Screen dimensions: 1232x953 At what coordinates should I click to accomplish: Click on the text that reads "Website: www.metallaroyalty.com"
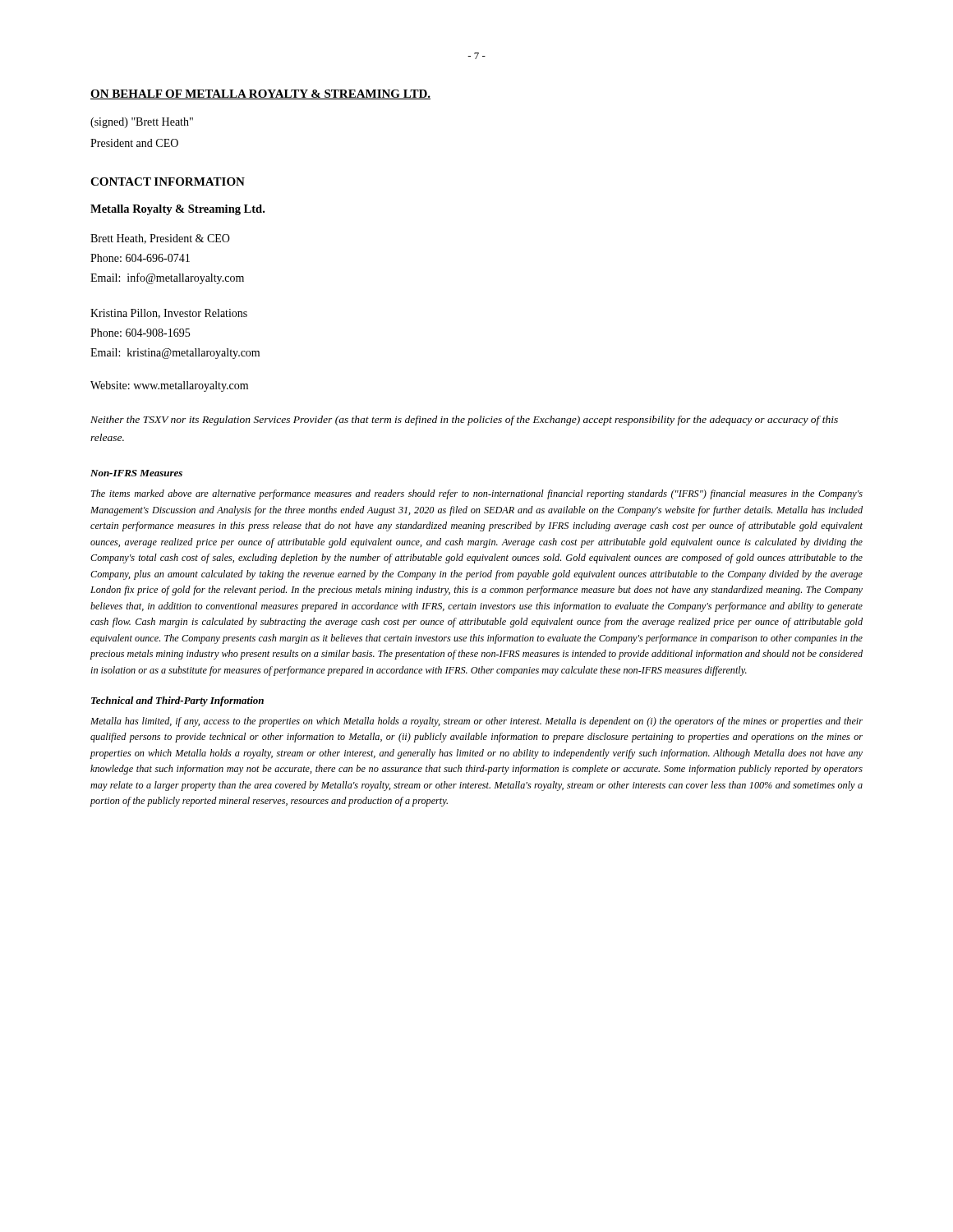169,385
